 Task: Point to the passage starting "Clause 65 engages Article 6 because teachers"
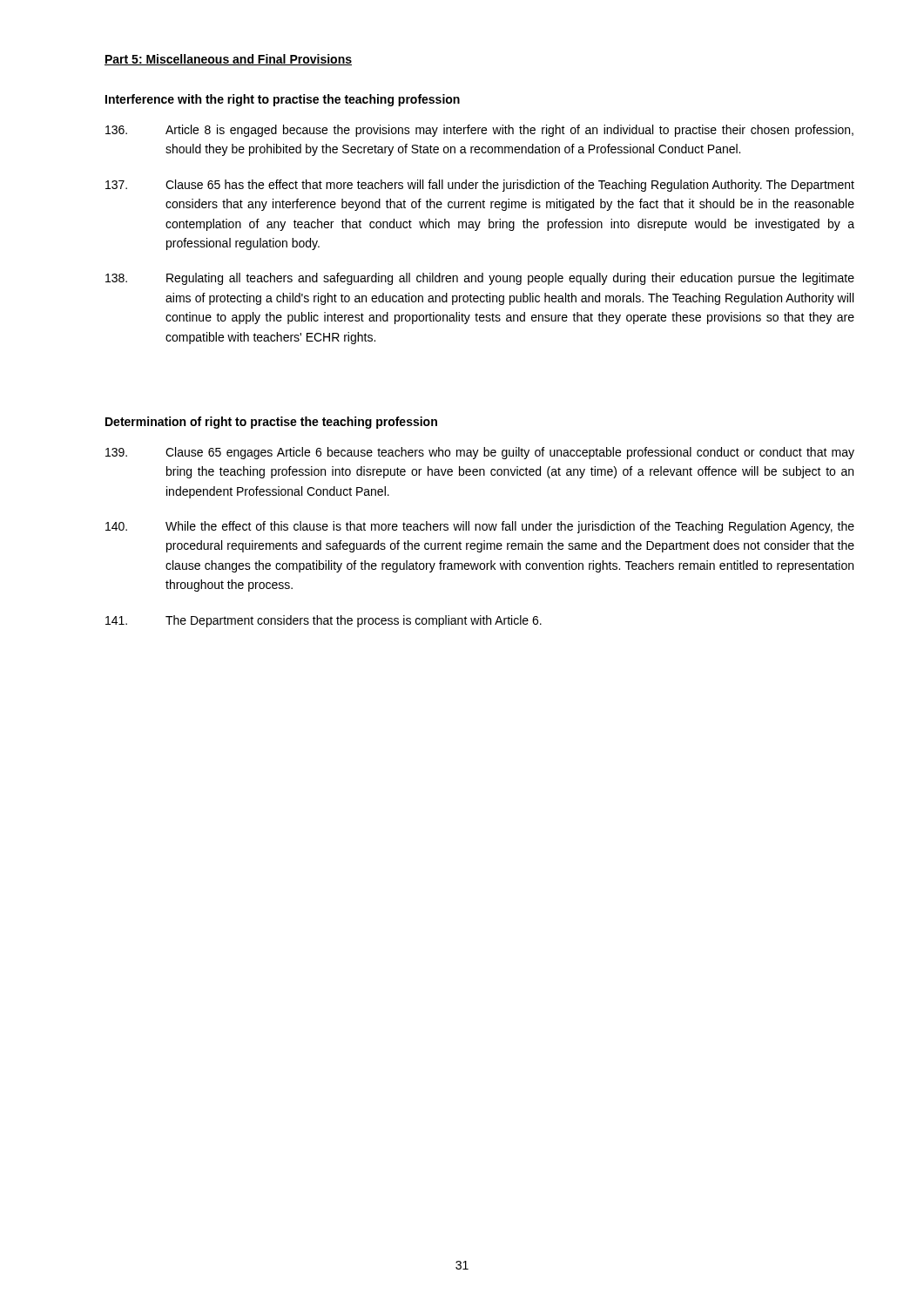click(x=479, y=472)
